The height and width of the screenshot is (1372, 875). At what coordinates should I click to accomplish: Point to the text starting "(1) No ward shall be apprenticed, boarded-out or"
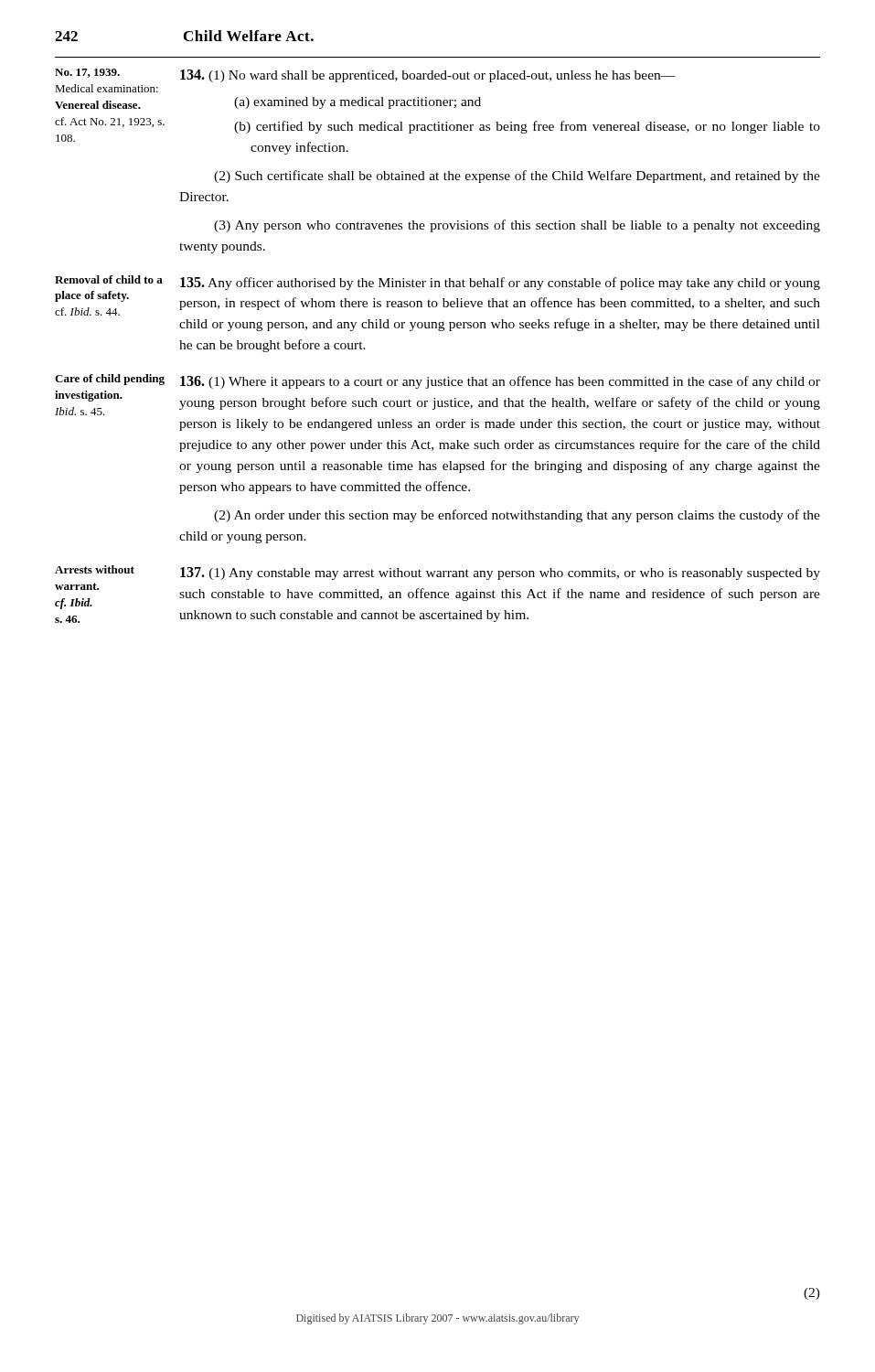[428, 76]
